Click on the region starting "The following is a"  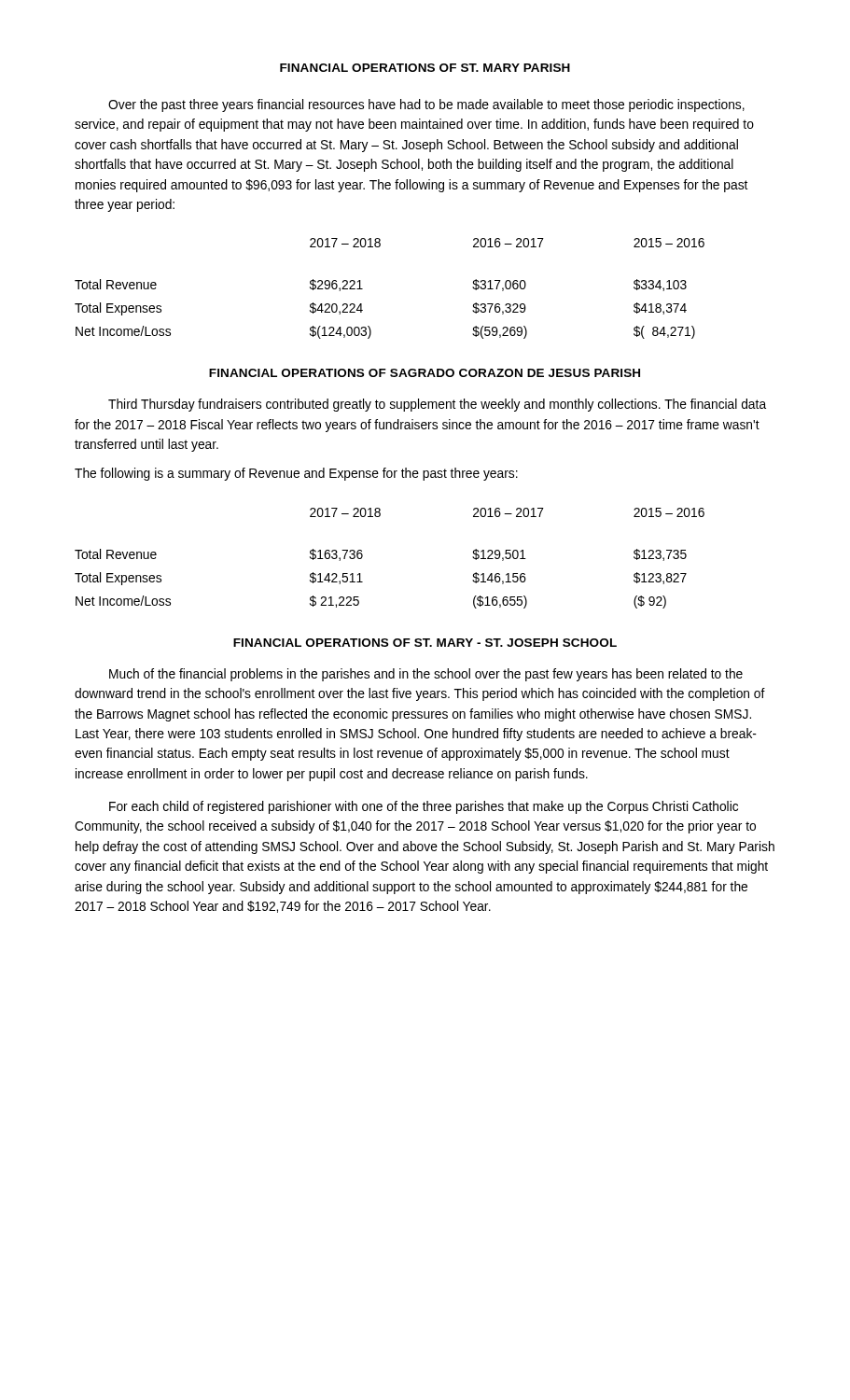pos(296,474)
